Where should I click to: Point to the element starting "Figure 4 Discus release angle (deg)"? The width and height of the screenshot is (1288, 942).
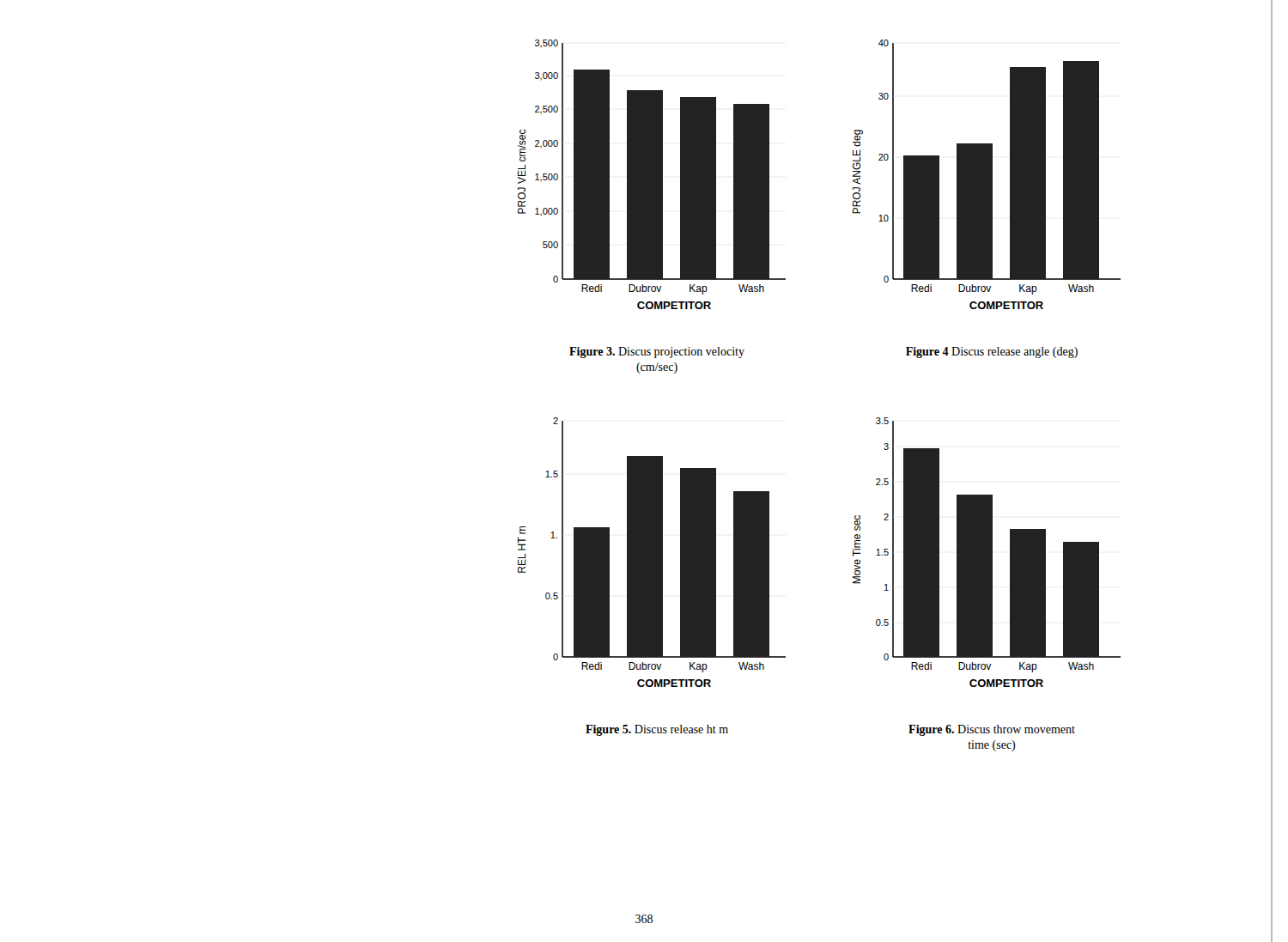[992, 352]
